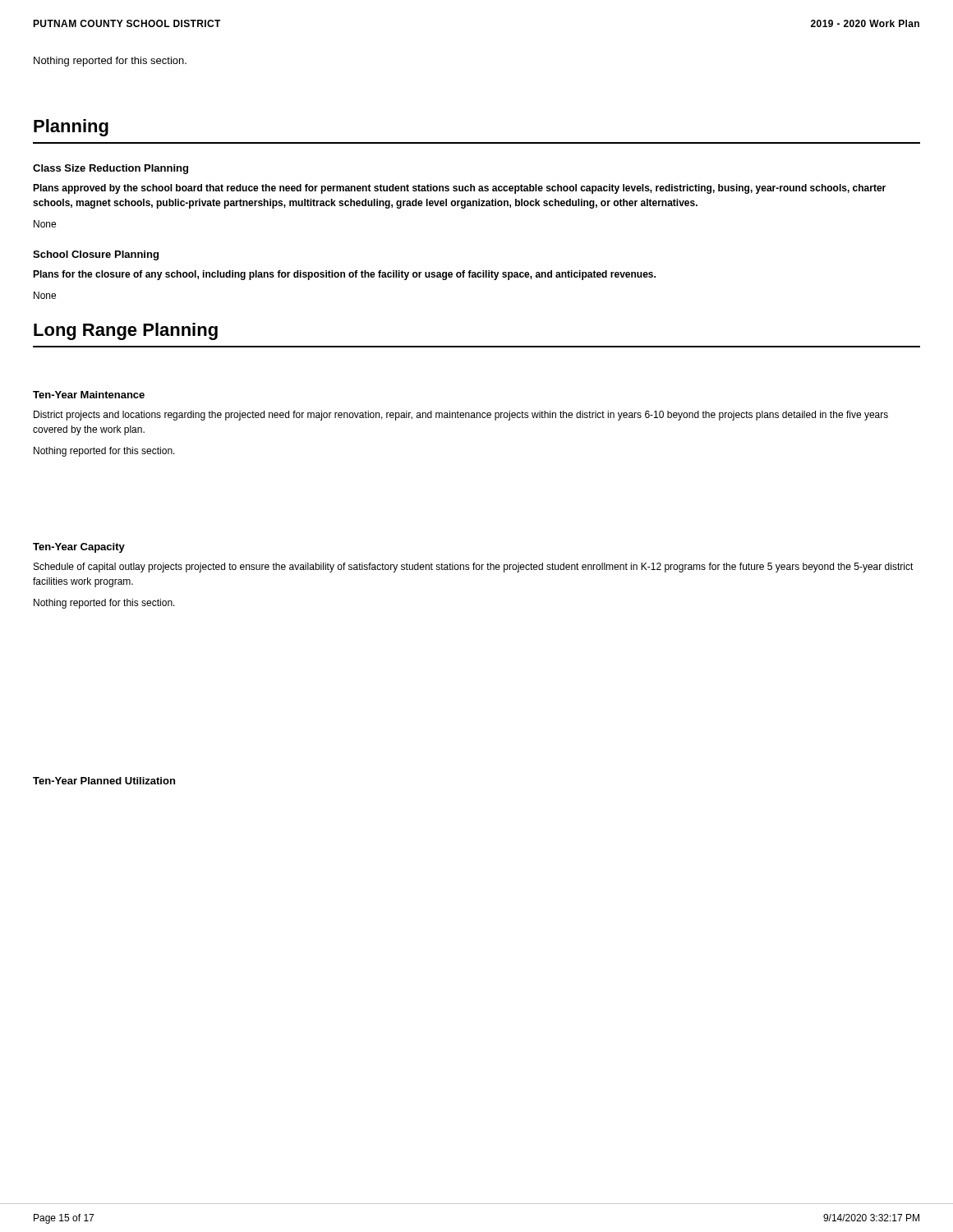Click on the text block starting "Schedule of capital outlay projects"
Image resolution: width=953 pixels, height=1232 pixels.
(x=473, y=574)
